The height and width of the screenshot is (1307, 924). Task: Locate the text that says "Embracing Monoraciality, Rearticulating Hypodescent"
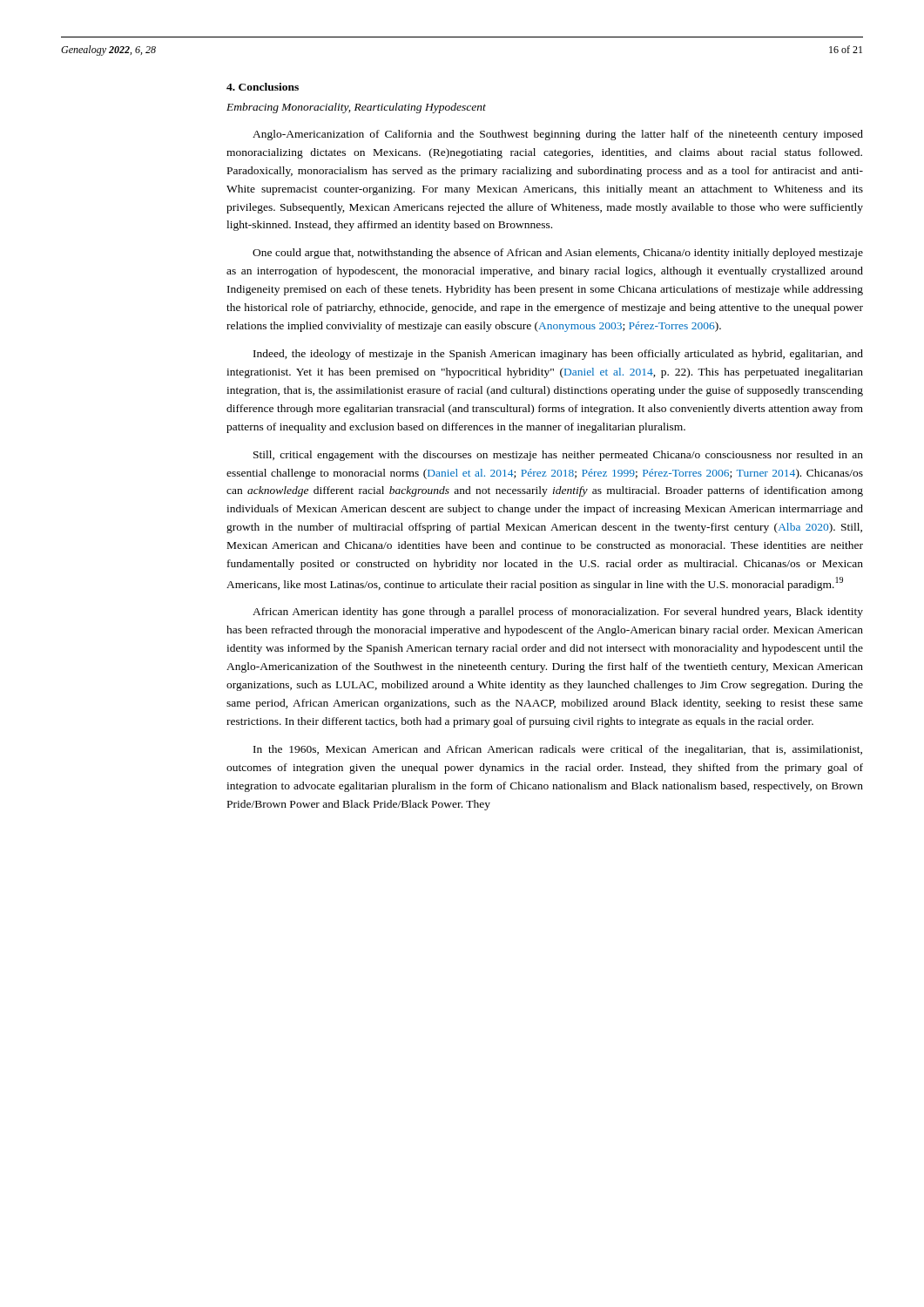[x=356, y=107]
